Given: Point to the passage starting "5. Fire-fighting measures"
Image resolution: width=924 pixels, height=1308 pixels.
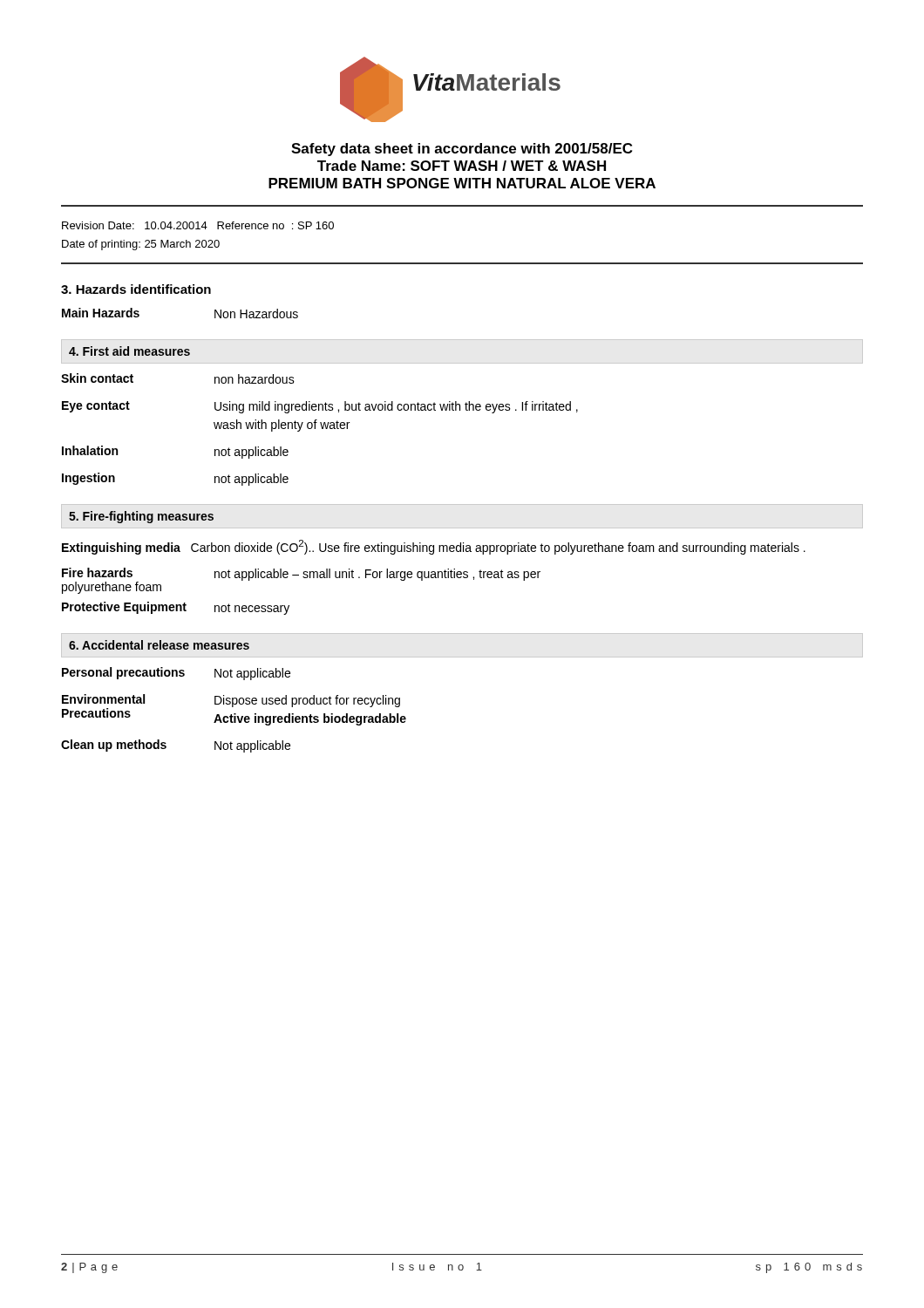Looking at the screenshot, I should pyautogui.click(x=141, y=516).
